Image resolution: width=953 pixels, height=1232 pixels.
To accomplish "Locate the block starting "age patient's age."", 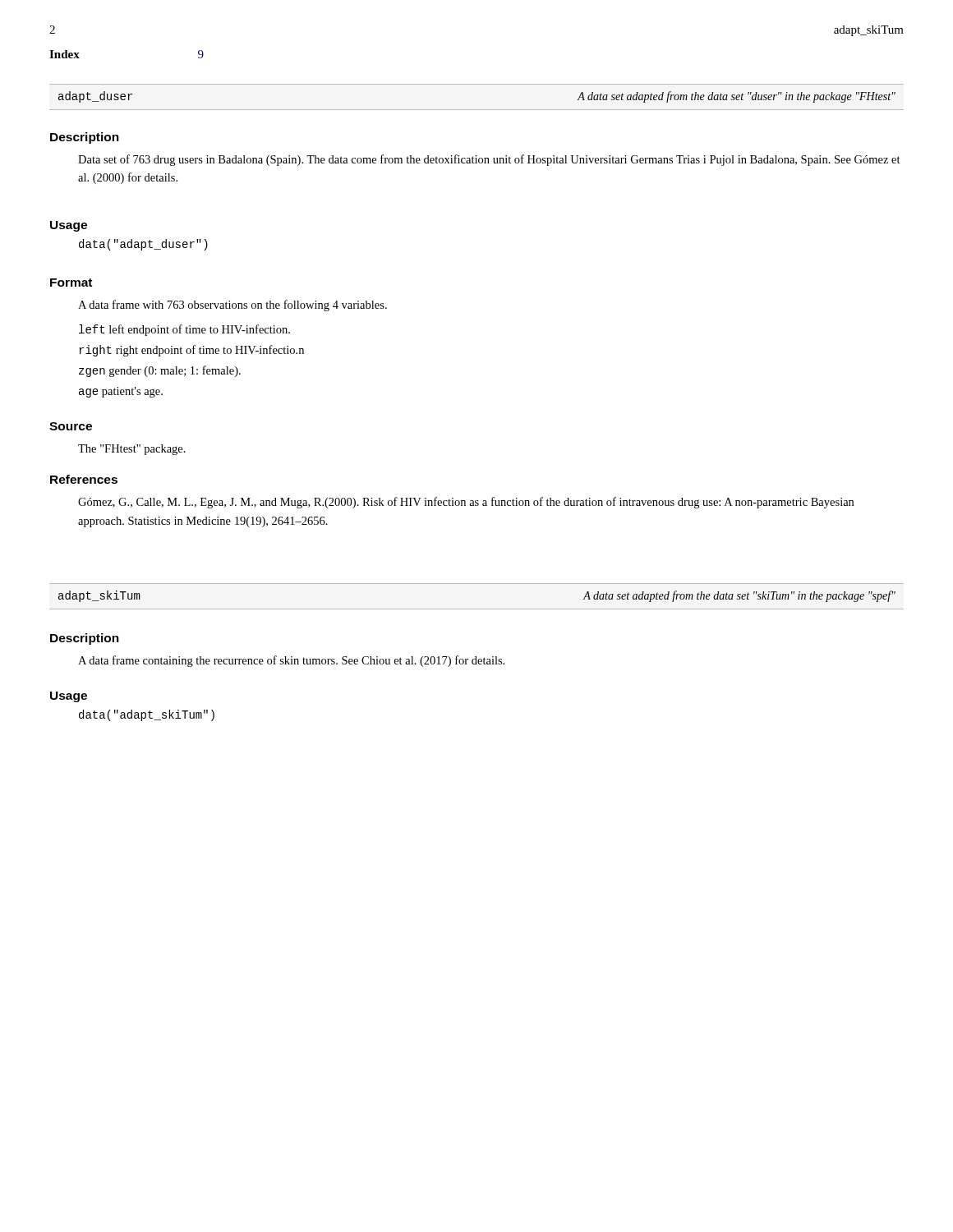I will [121, 391].
